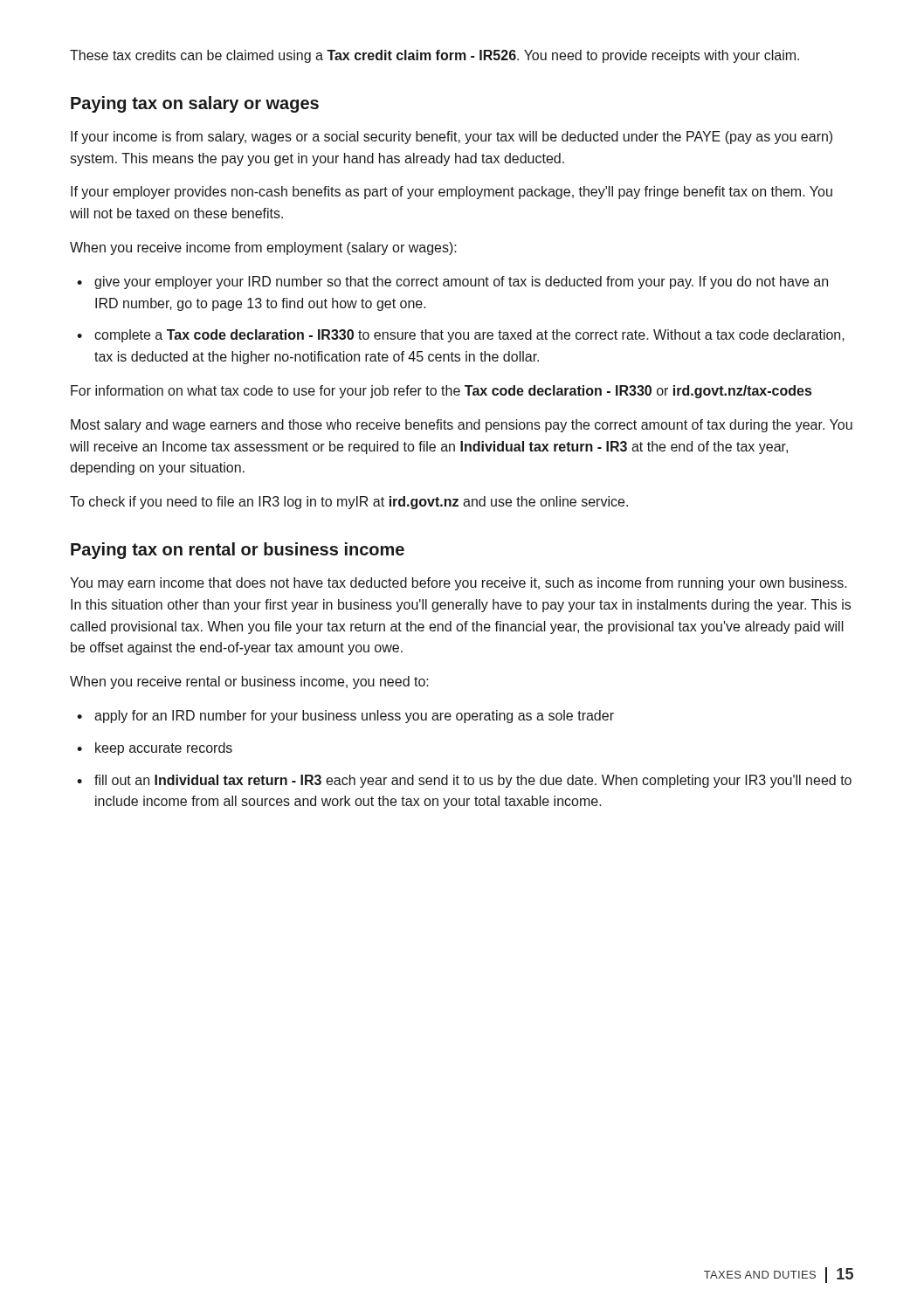Where is the passage that starts "Most salary and wage earners and those"?
924x1310 pixels.
tap(462, 447)
